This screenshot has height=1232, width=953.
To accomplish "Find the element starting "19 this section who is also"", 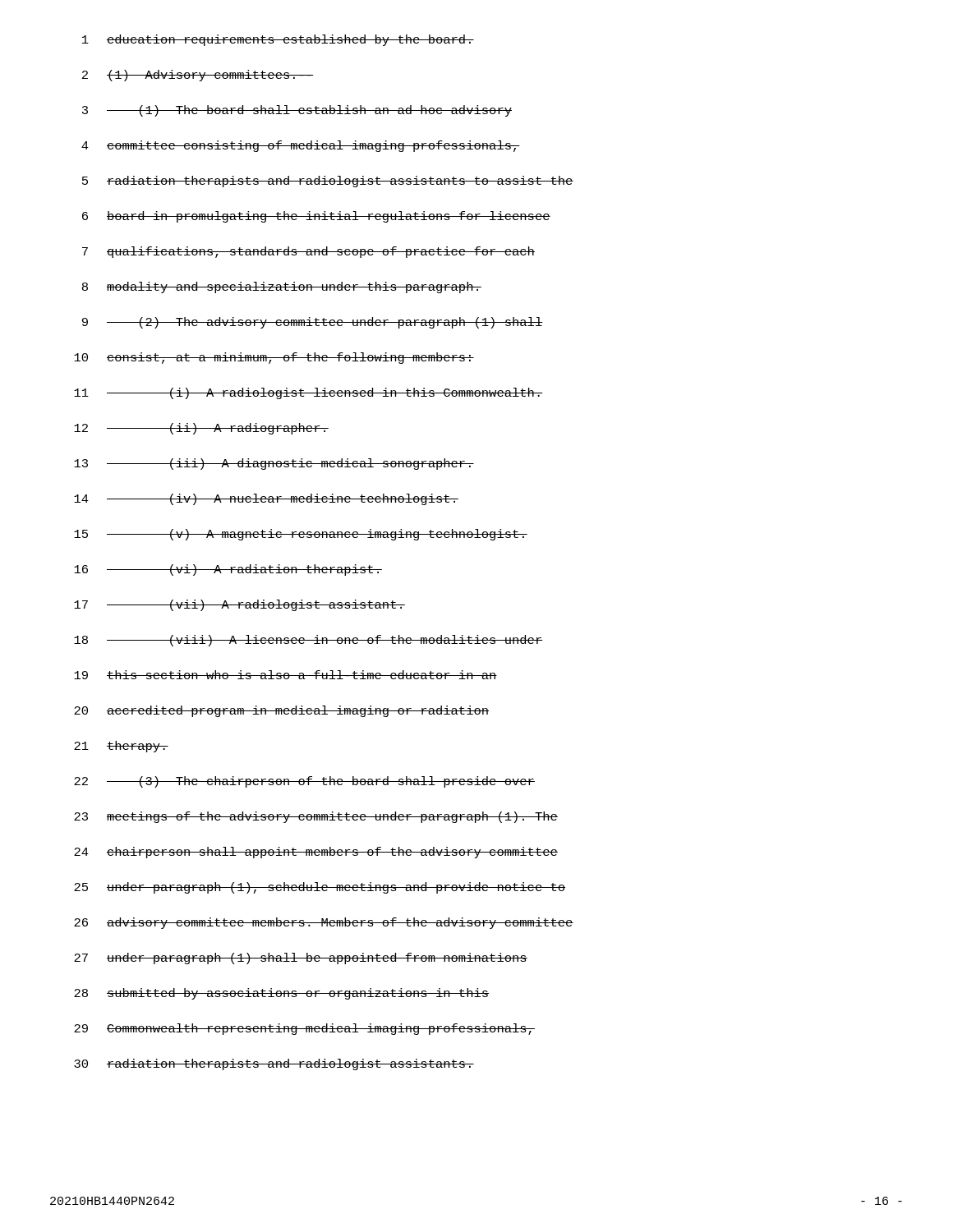I will point(273,676).
